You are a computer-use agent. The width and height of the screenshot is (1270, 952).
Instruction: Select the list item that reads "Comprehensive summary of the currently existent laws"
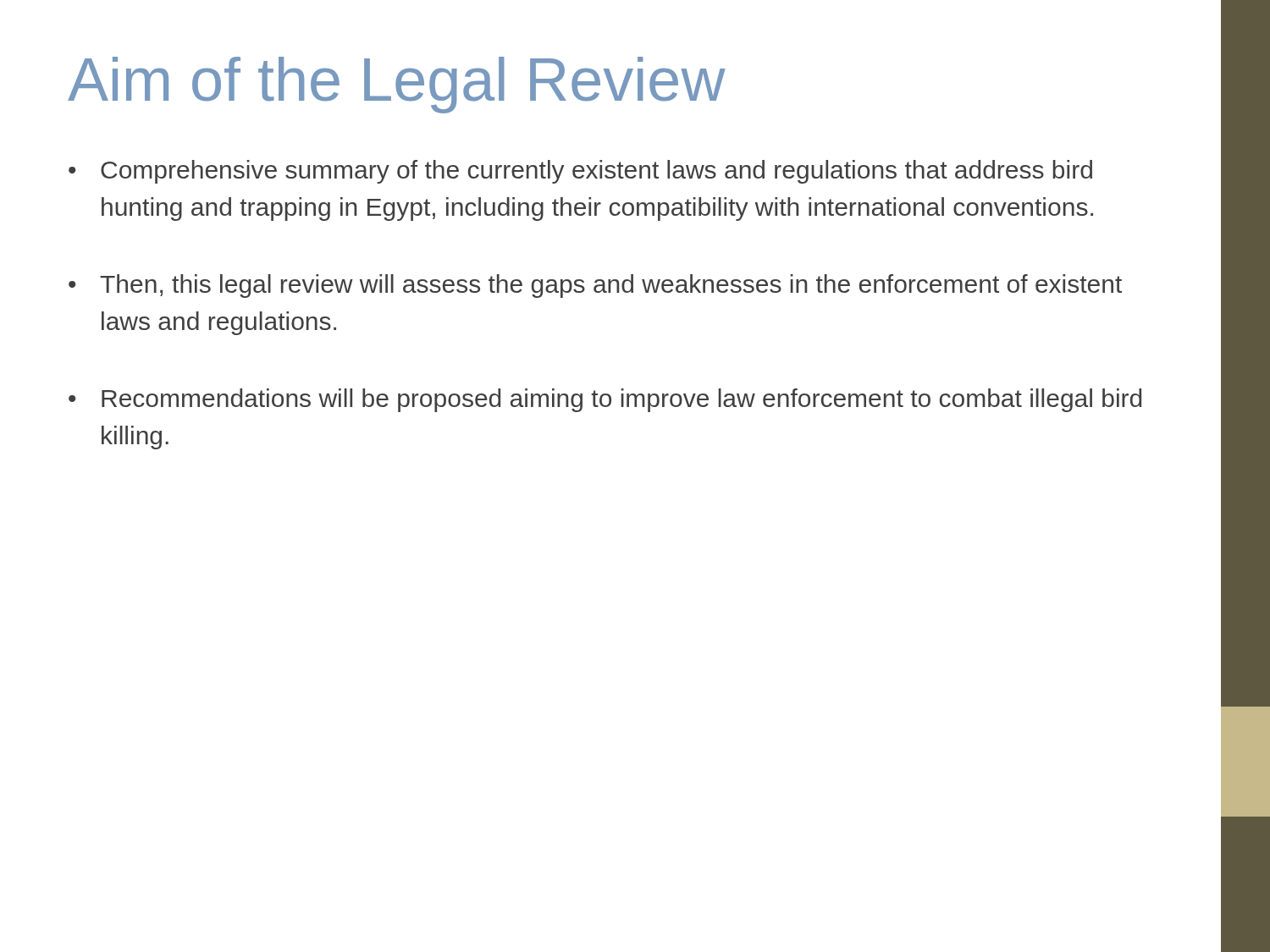pos(598,188)
